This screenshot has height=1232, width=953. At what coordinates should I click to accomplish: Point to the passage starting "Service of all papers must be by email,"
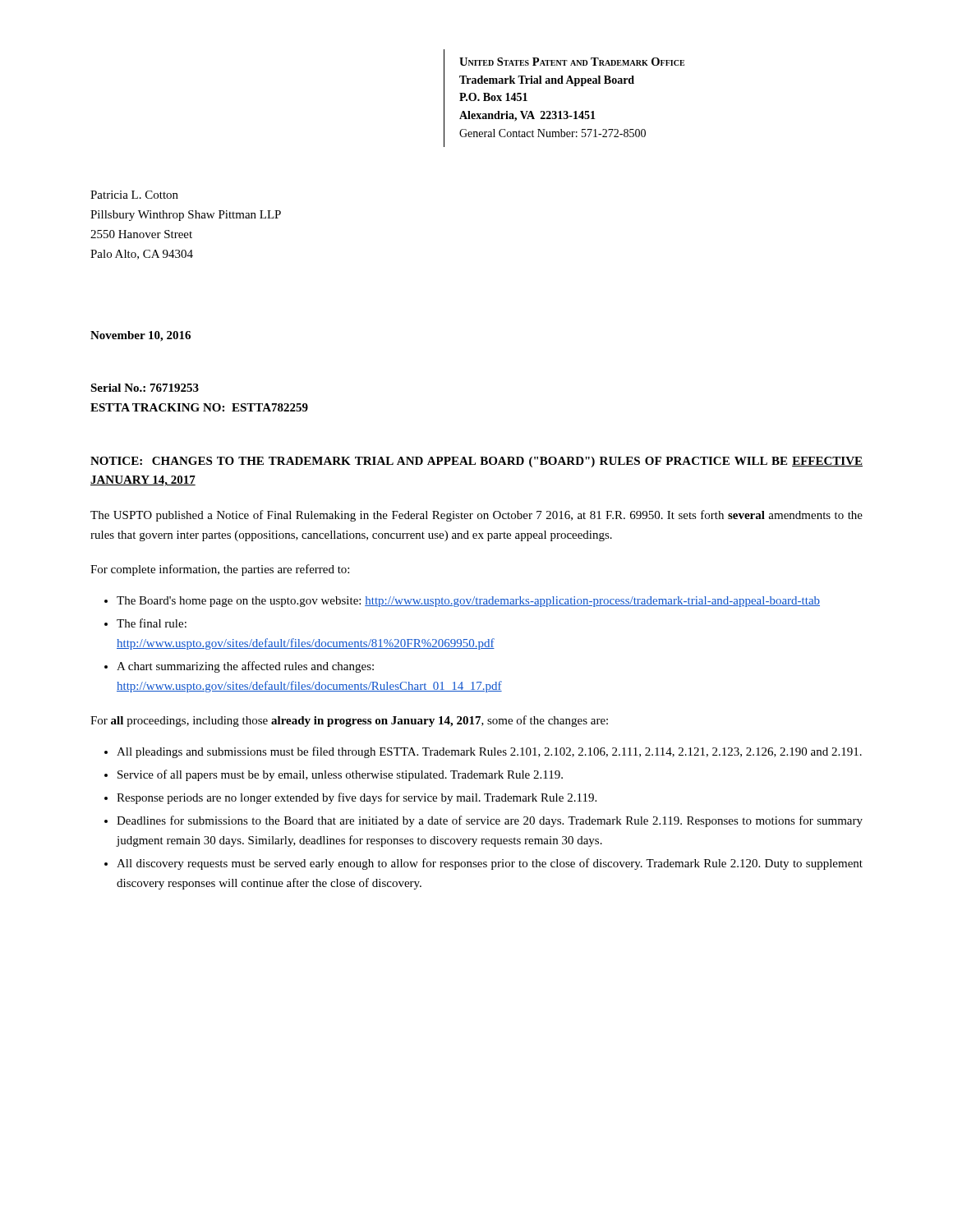pyautogui.click(x=340, y=774)
